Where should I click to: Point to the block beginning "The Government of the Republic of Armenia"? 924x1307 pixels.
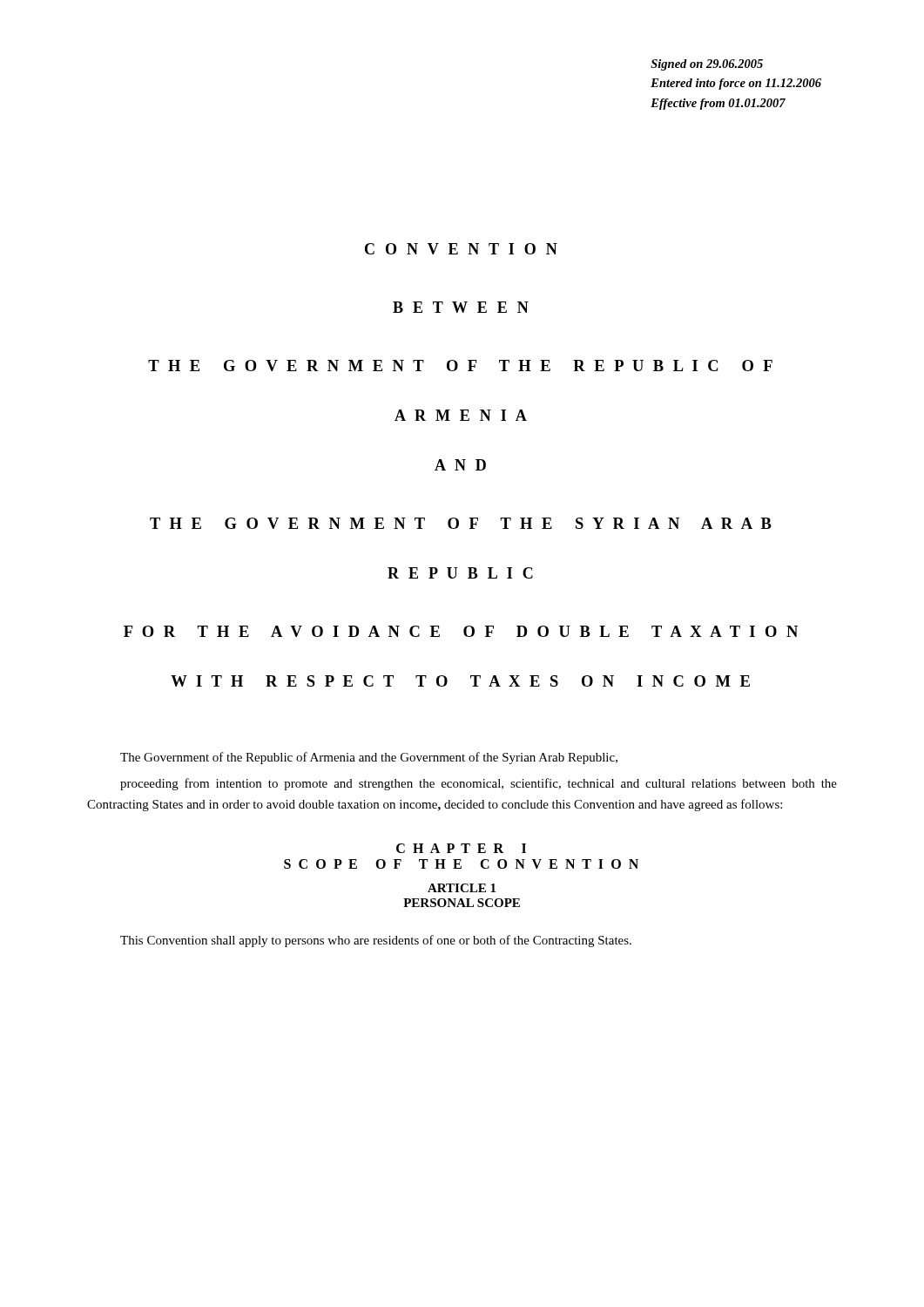[x=462, y=781]
